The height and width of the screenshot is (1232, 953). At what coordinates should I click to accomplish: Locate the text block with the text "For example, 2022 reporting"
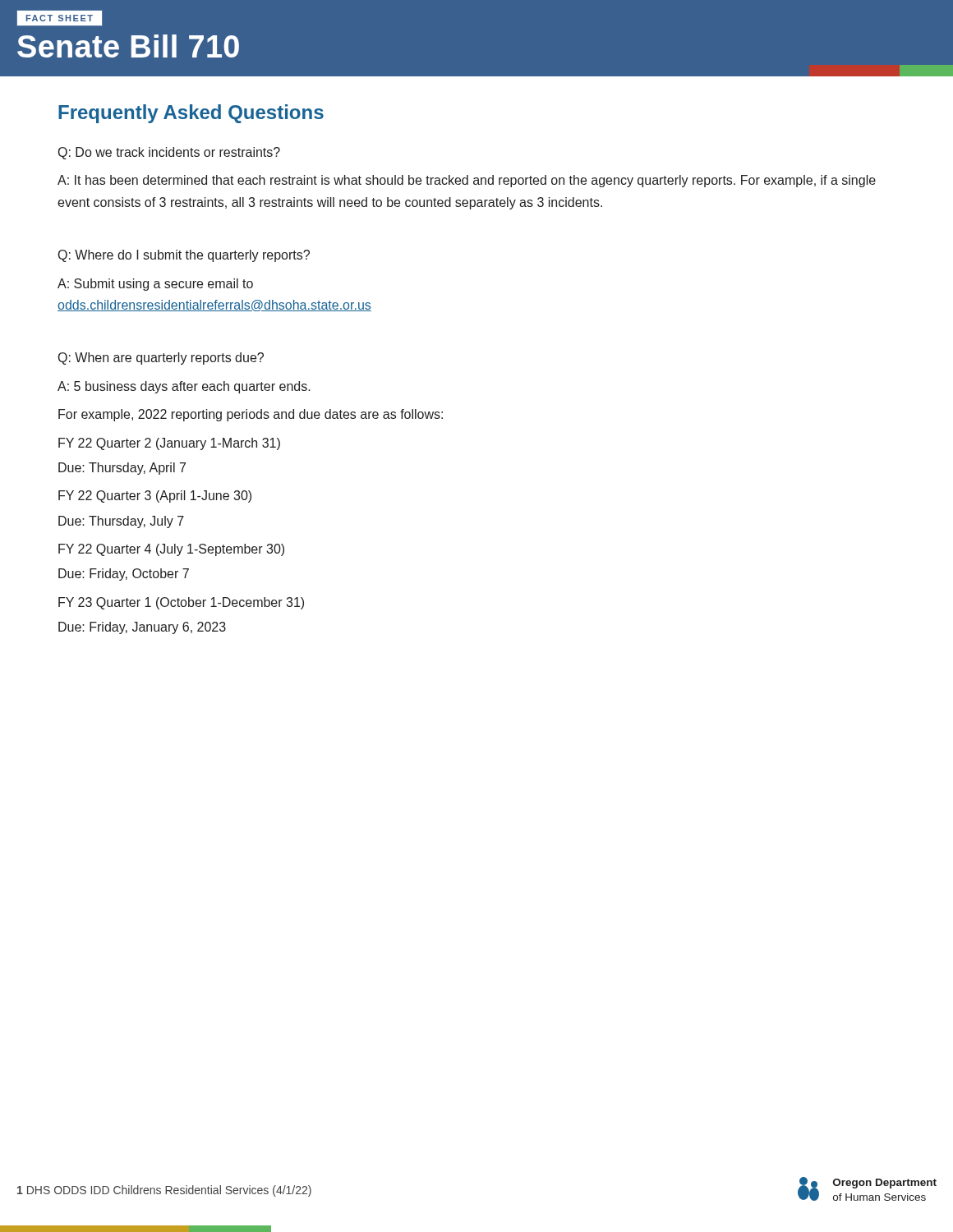tap(251, 415)
